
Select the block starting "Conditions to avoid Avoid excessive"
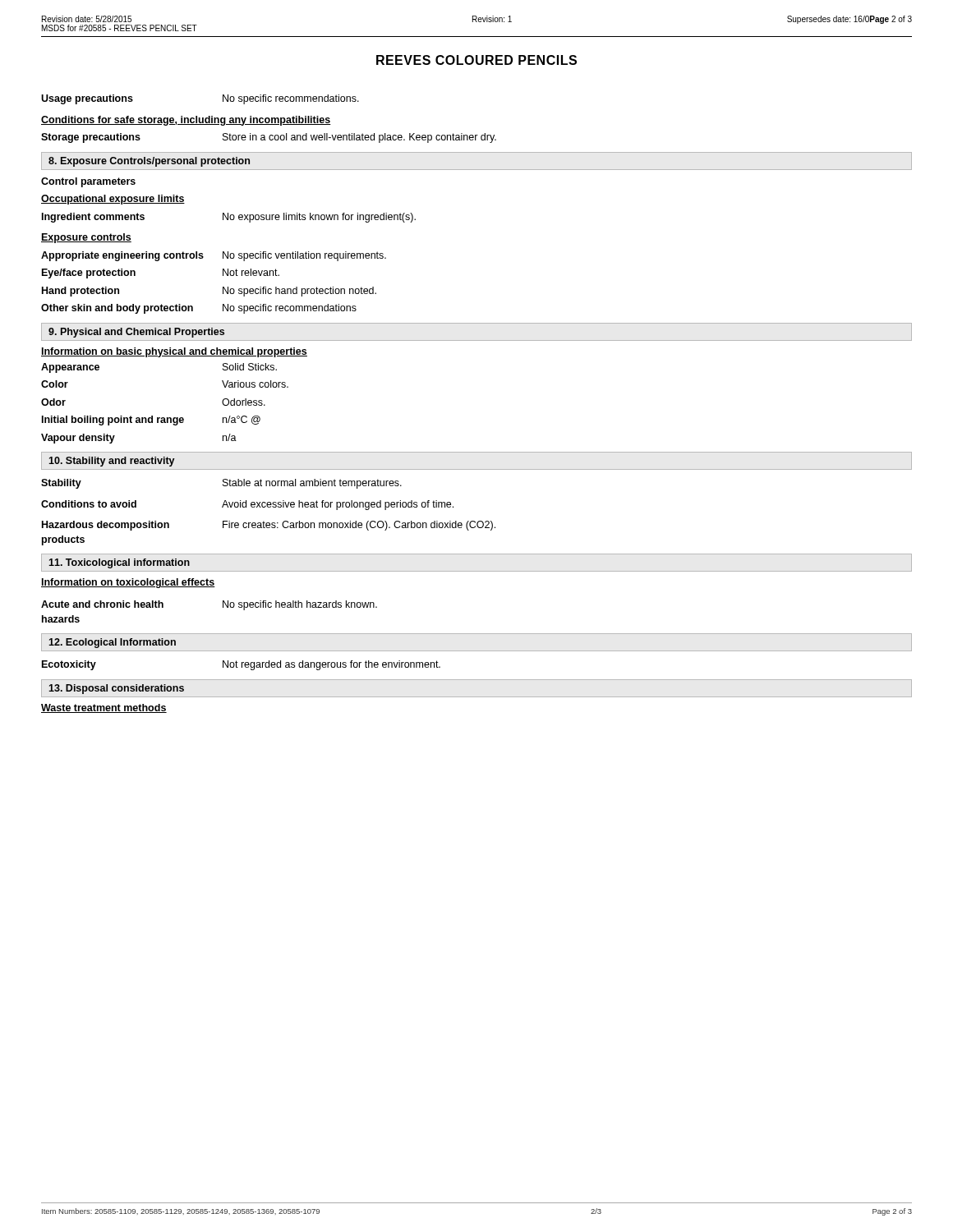coord(247,505)
